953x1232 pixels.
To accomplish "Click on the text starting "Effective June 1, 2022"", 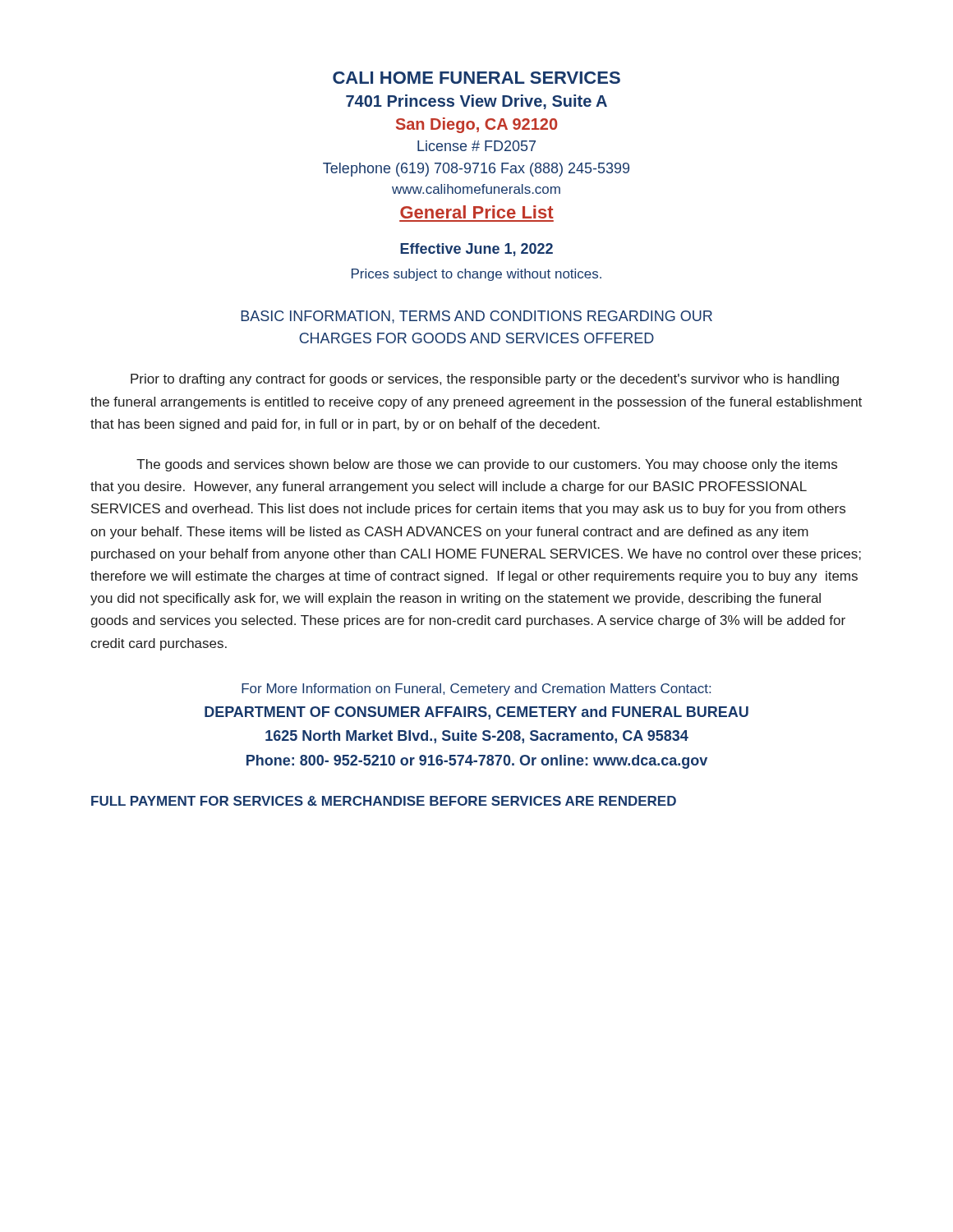I will click(x=476, y=249).
